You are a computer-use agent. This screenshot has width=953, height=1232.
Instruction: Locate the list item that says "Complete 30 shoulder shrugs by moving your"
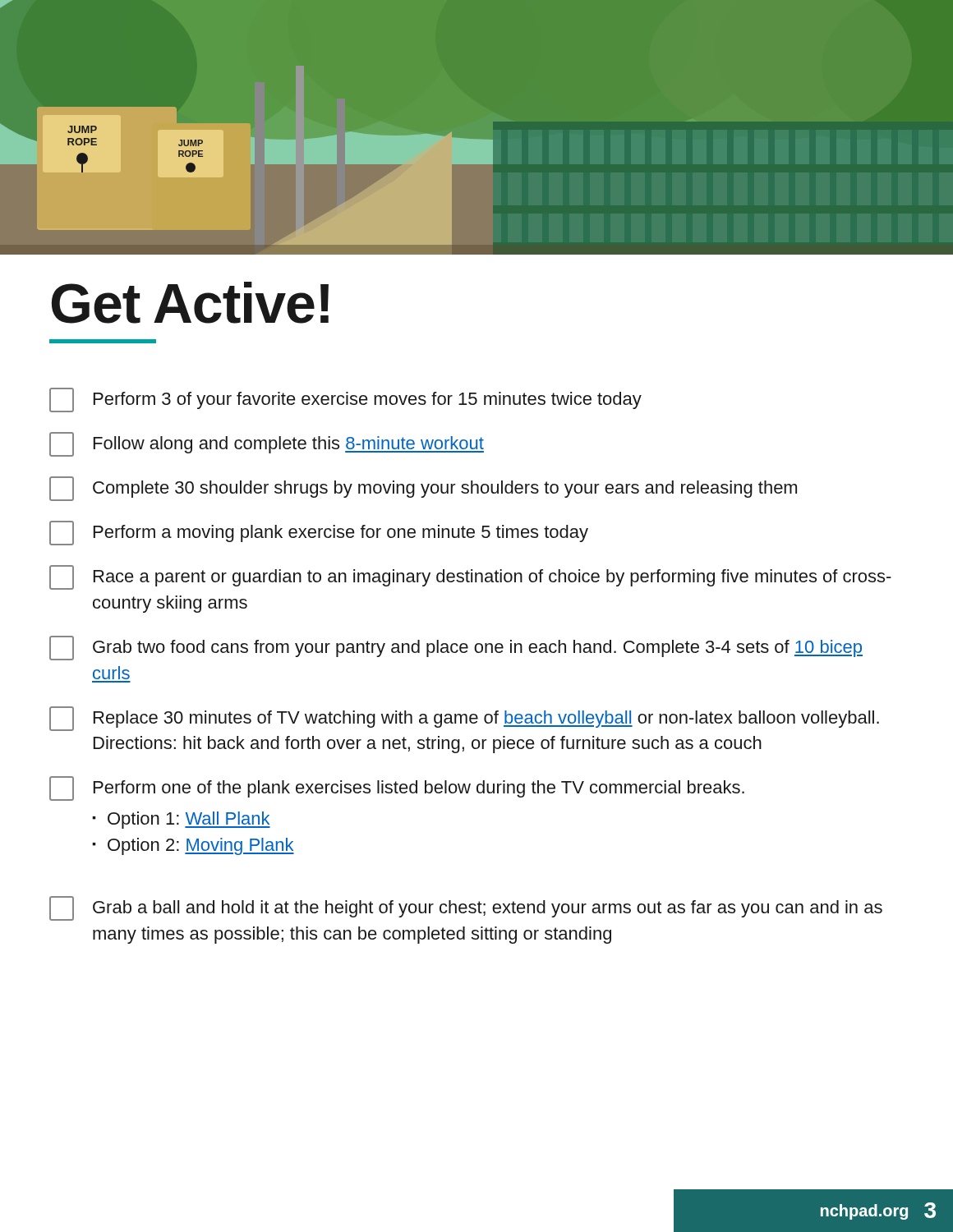point(476,488)
